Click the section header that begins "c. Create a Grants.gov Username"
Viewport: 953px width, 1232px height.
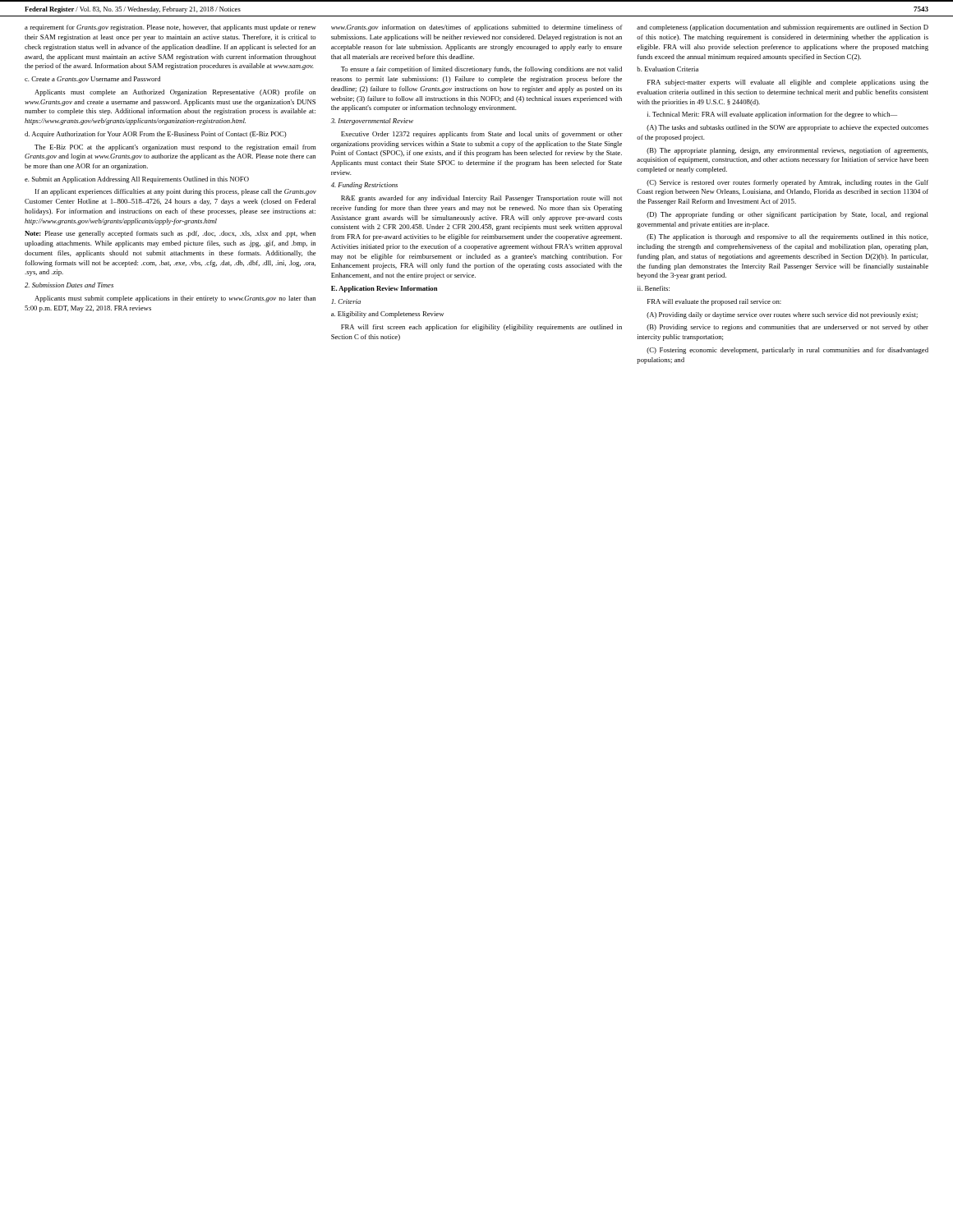tap(170, 80)
